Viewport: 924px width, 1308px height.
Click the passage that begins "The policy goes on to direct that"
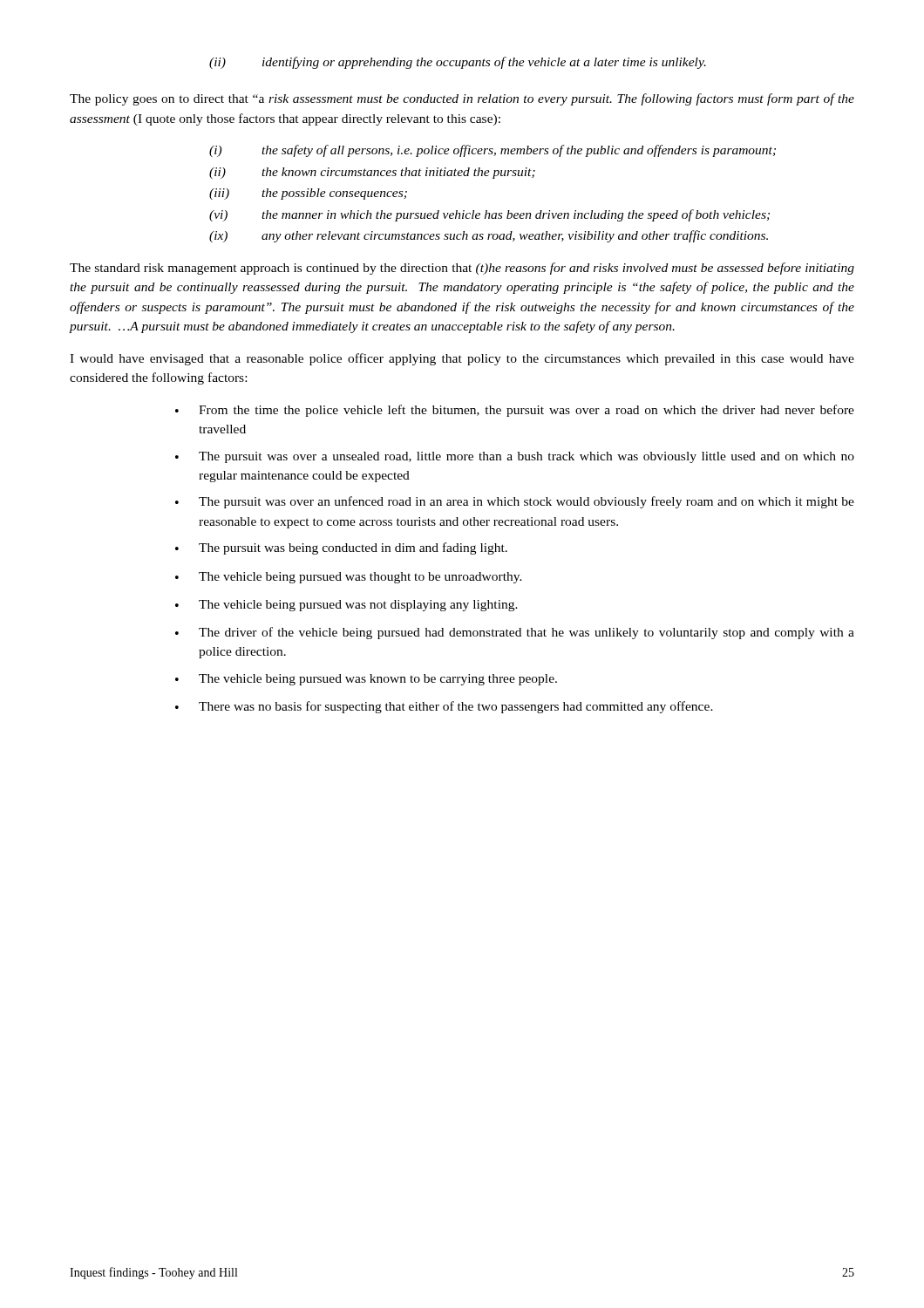pyautogui.click(x=462, y=108)
